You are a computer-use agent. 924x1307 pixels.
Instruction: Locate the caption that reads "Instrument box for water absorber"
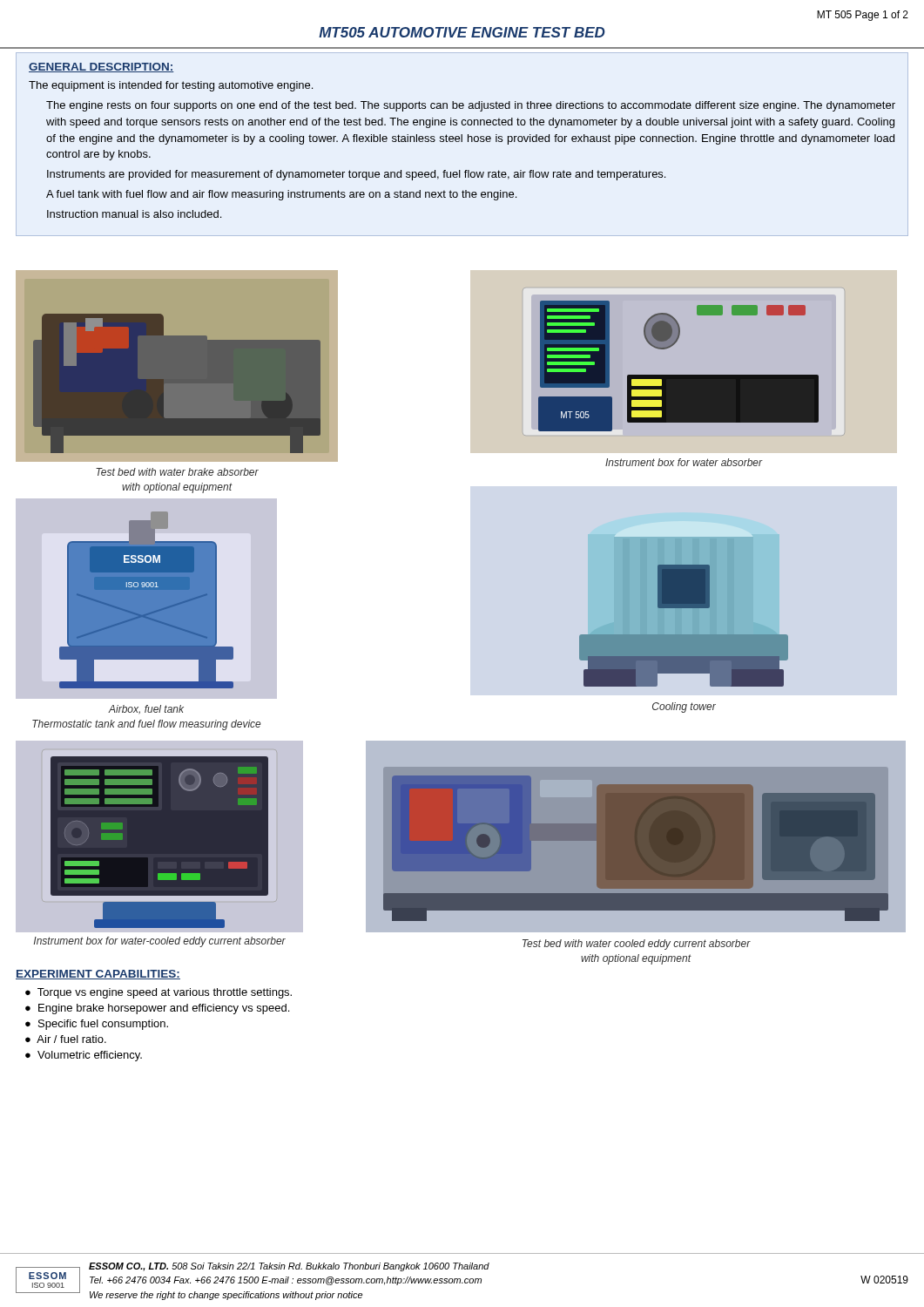[x=684, y=463]
